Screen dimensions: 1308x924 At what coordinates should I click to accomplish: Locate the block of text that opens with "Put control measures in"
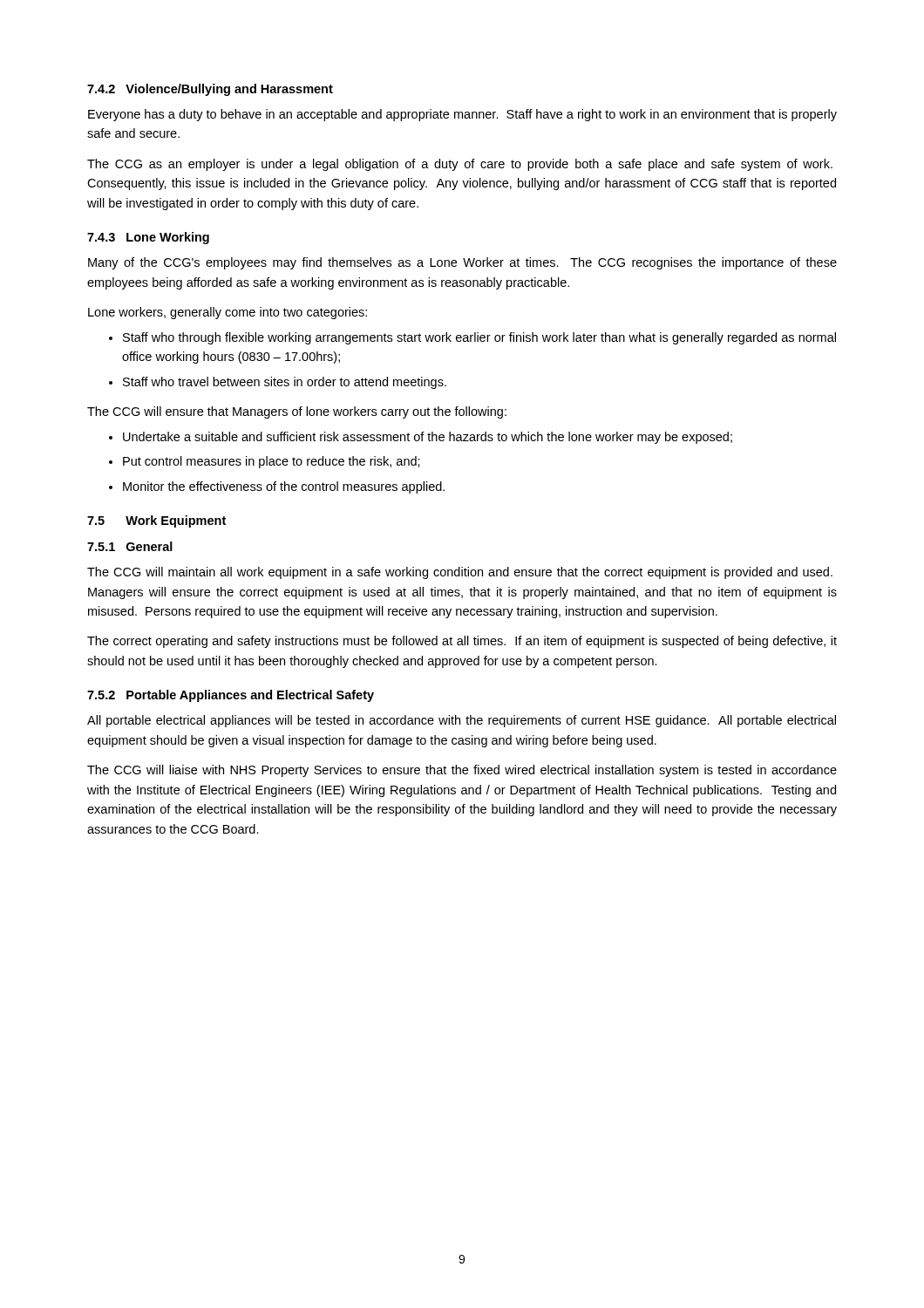pyautogui.click(x=271, y=461)
